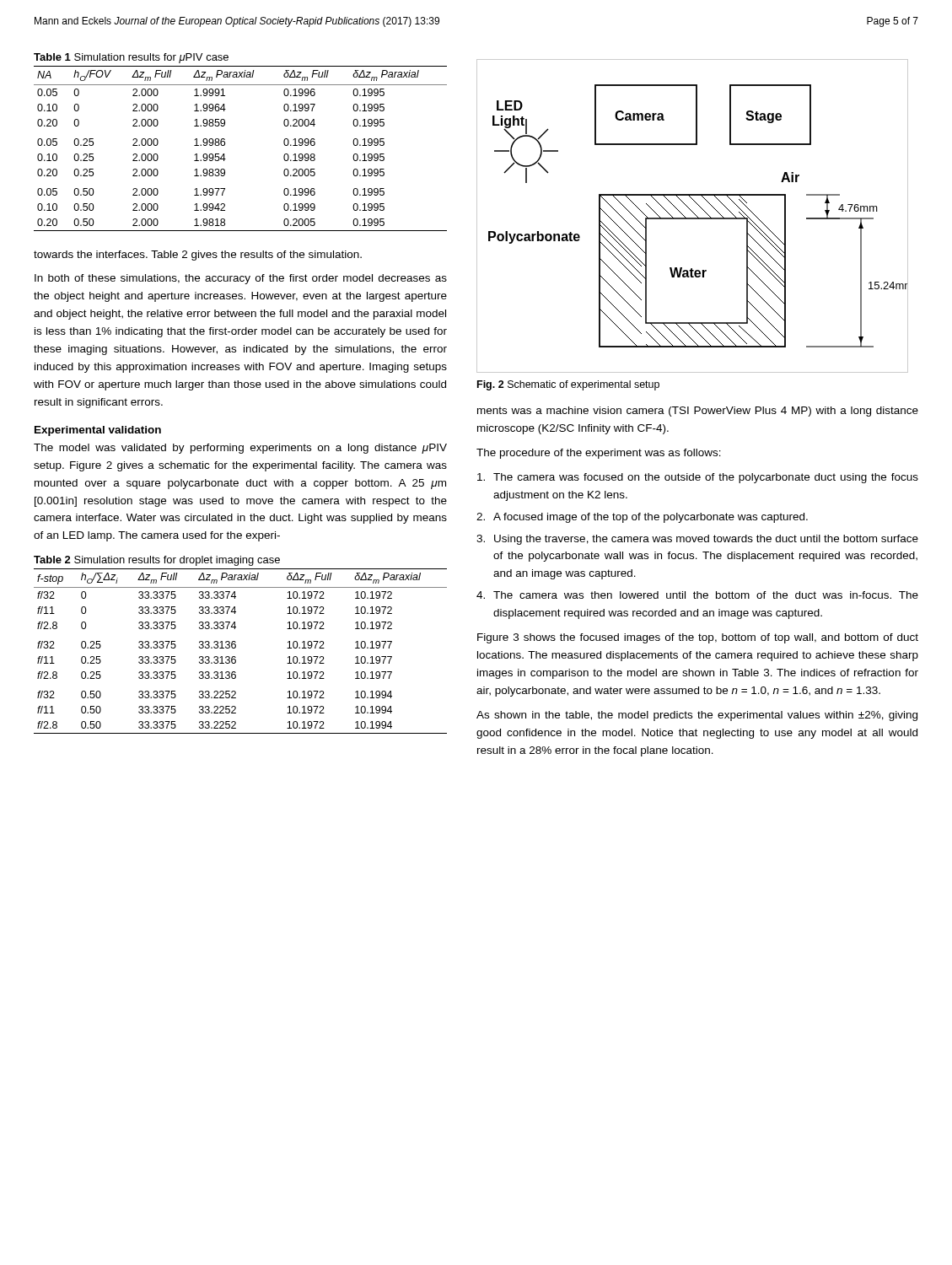Locate the block of text that opens with "In both of these"

click(x=240, y=340)
